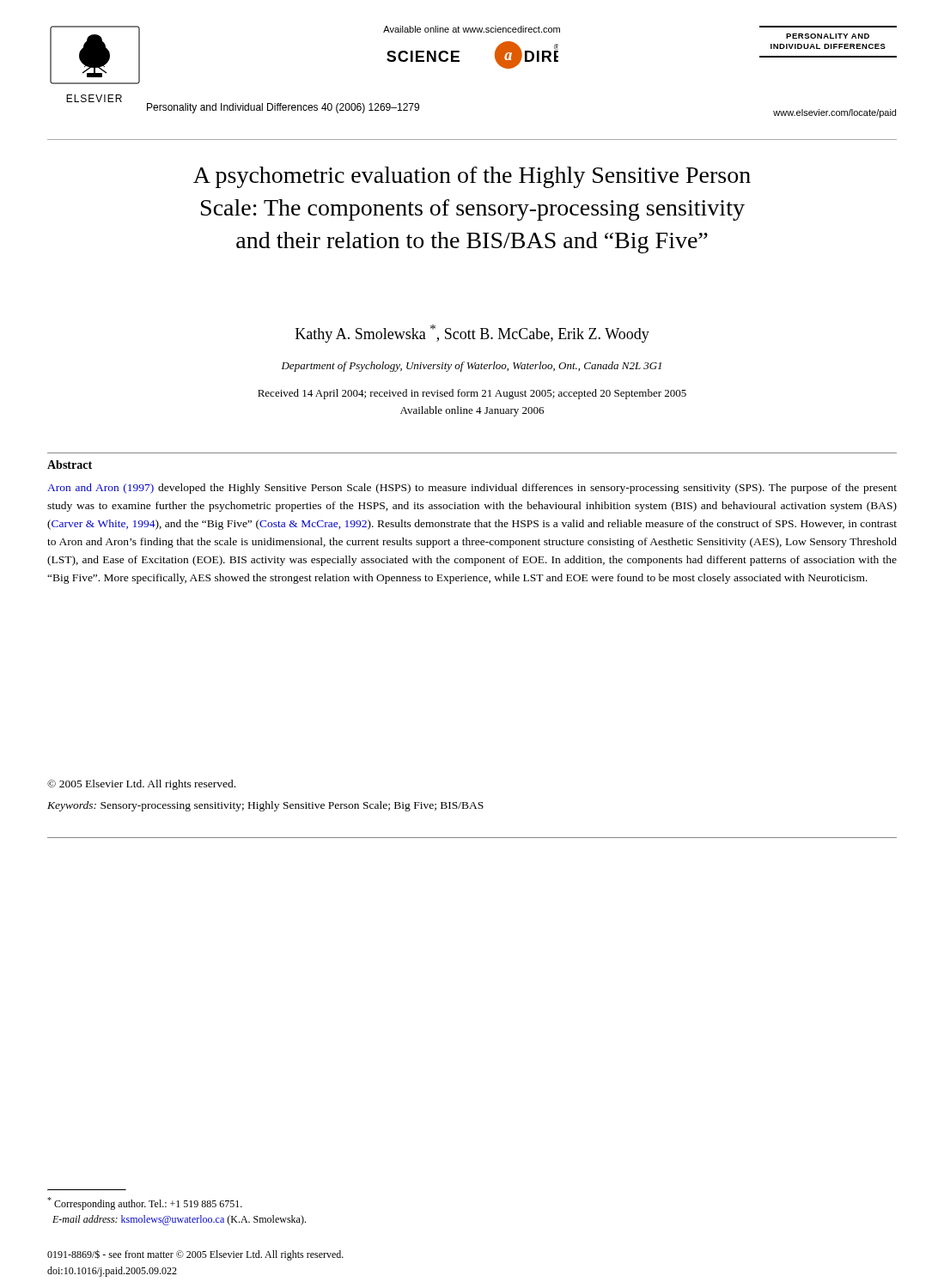Point to the region starting "Aron and Aron (1997) developed"

click(472, 533)
